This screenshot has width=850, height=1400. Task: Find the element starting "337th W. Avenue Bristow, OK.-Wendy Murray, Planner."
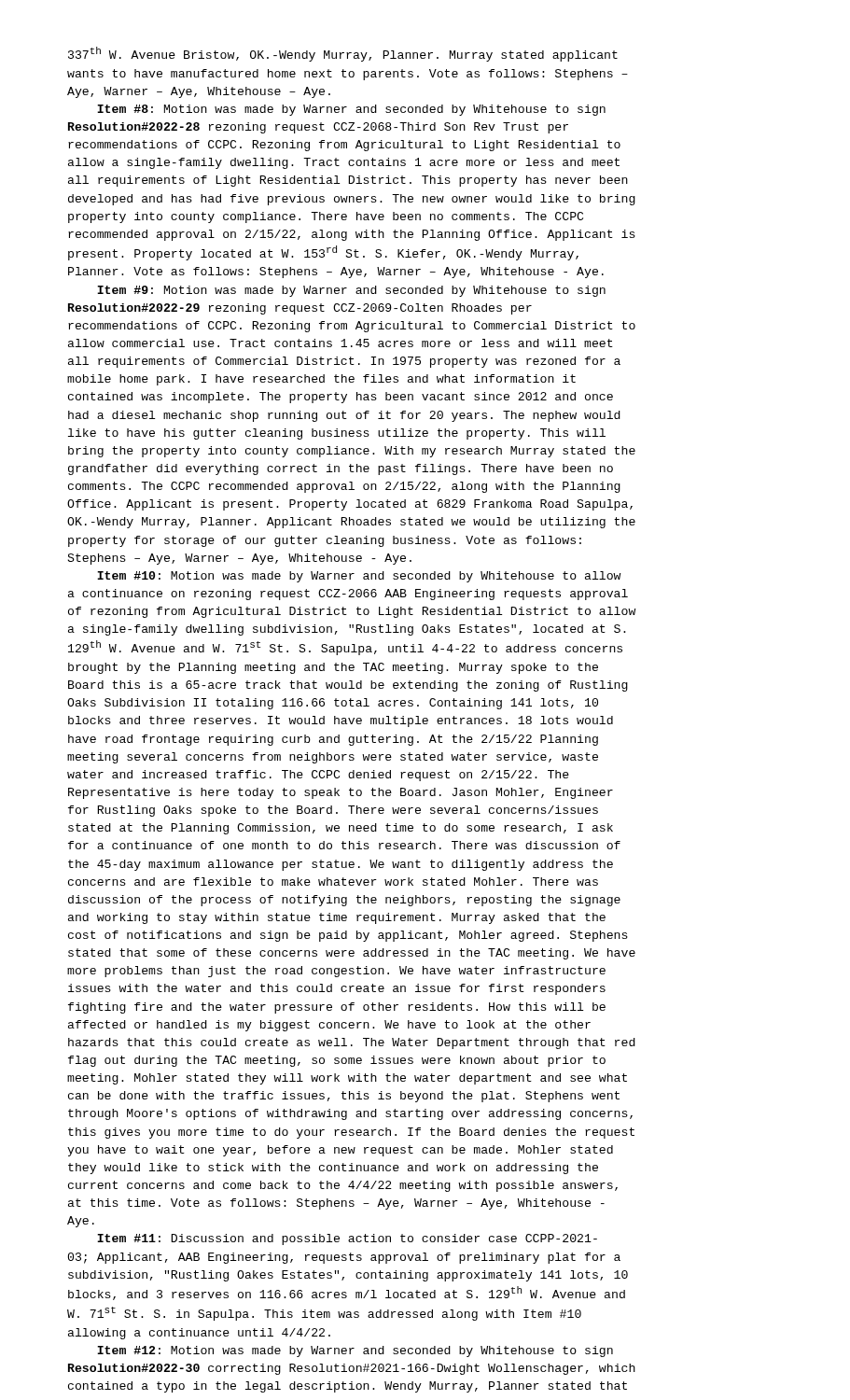tap(351, 720)
